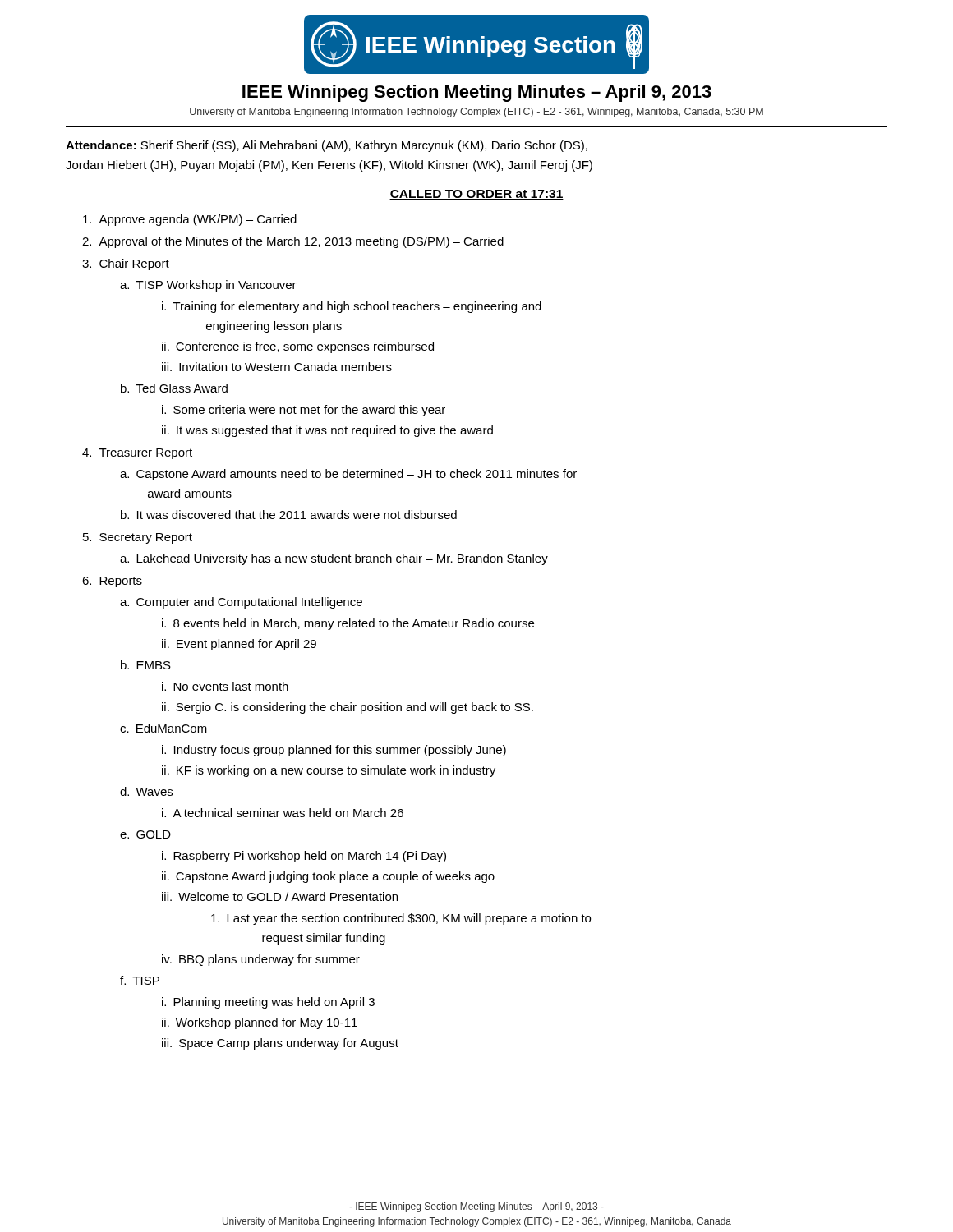Point to the block starting "Capstone Award amounts need"

[348, 483]
